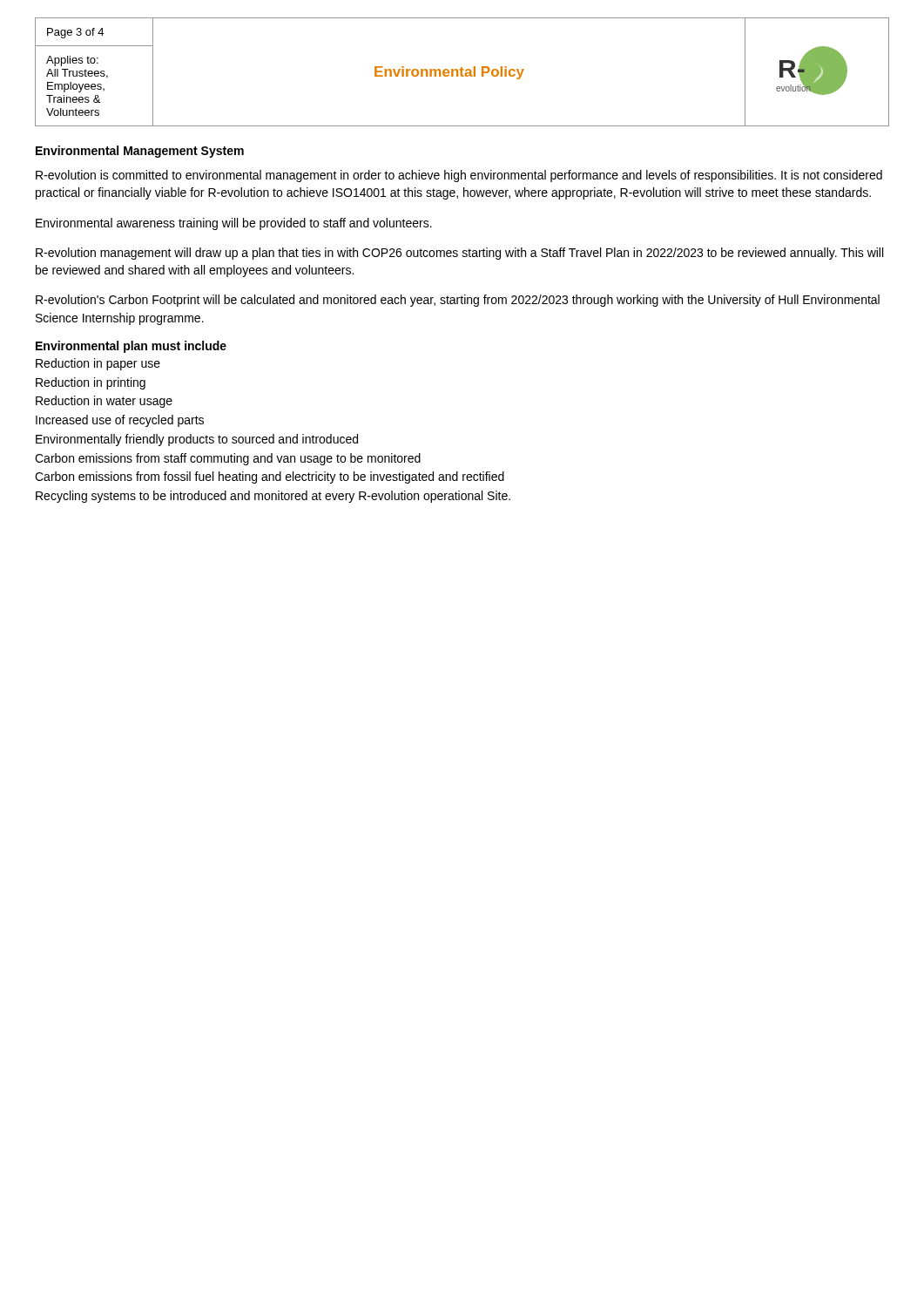Image resolution: width=924 pixels, height=1307 pixels.
Task: Click on the list item containing "Carbon emissions from fossil"
Action: pyautogui.click(x=270, y=477)
